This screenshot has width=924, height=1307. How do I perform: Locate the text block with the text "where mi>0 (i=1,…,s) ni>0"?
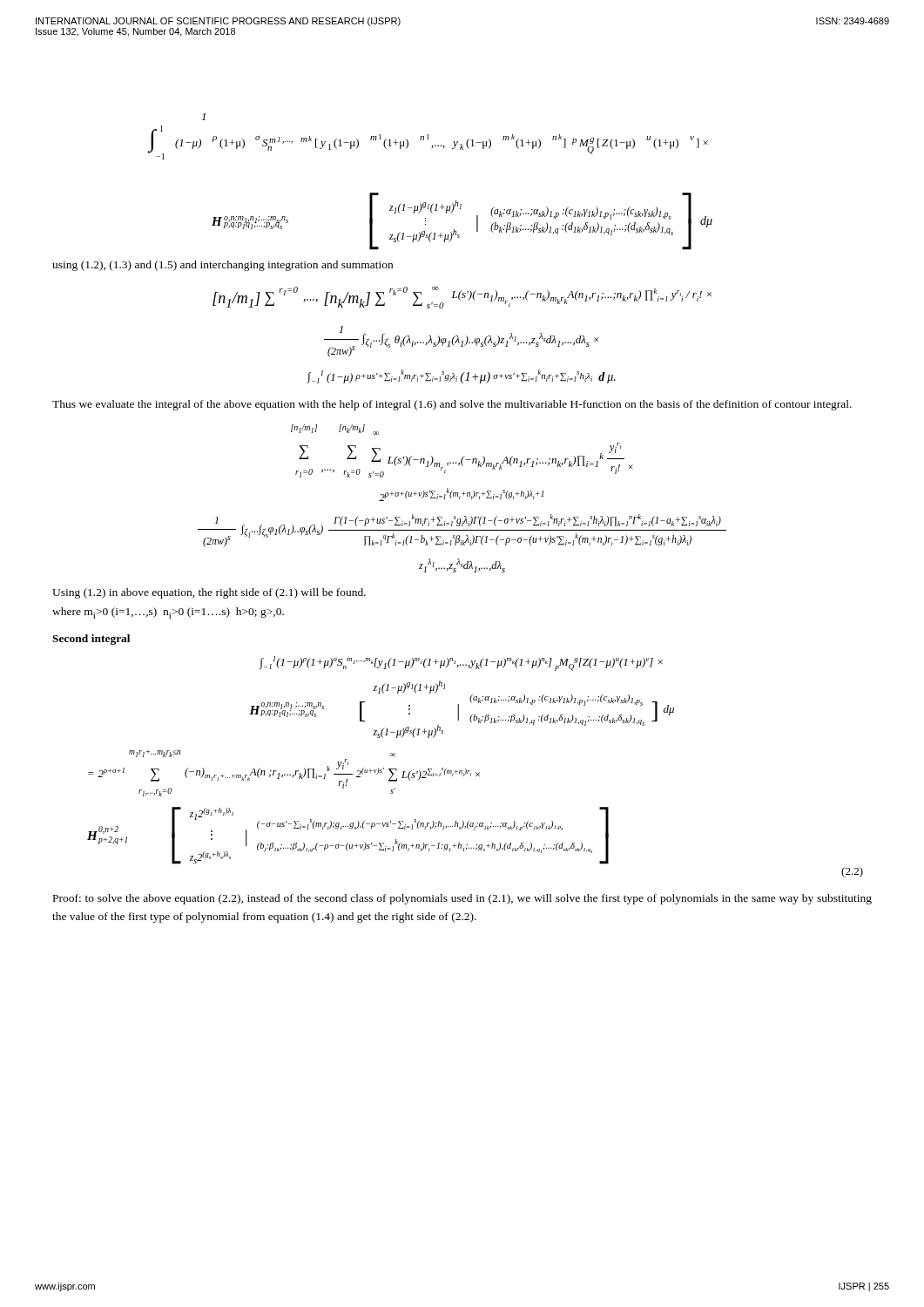pyautogui.click(x=168, y=612)
